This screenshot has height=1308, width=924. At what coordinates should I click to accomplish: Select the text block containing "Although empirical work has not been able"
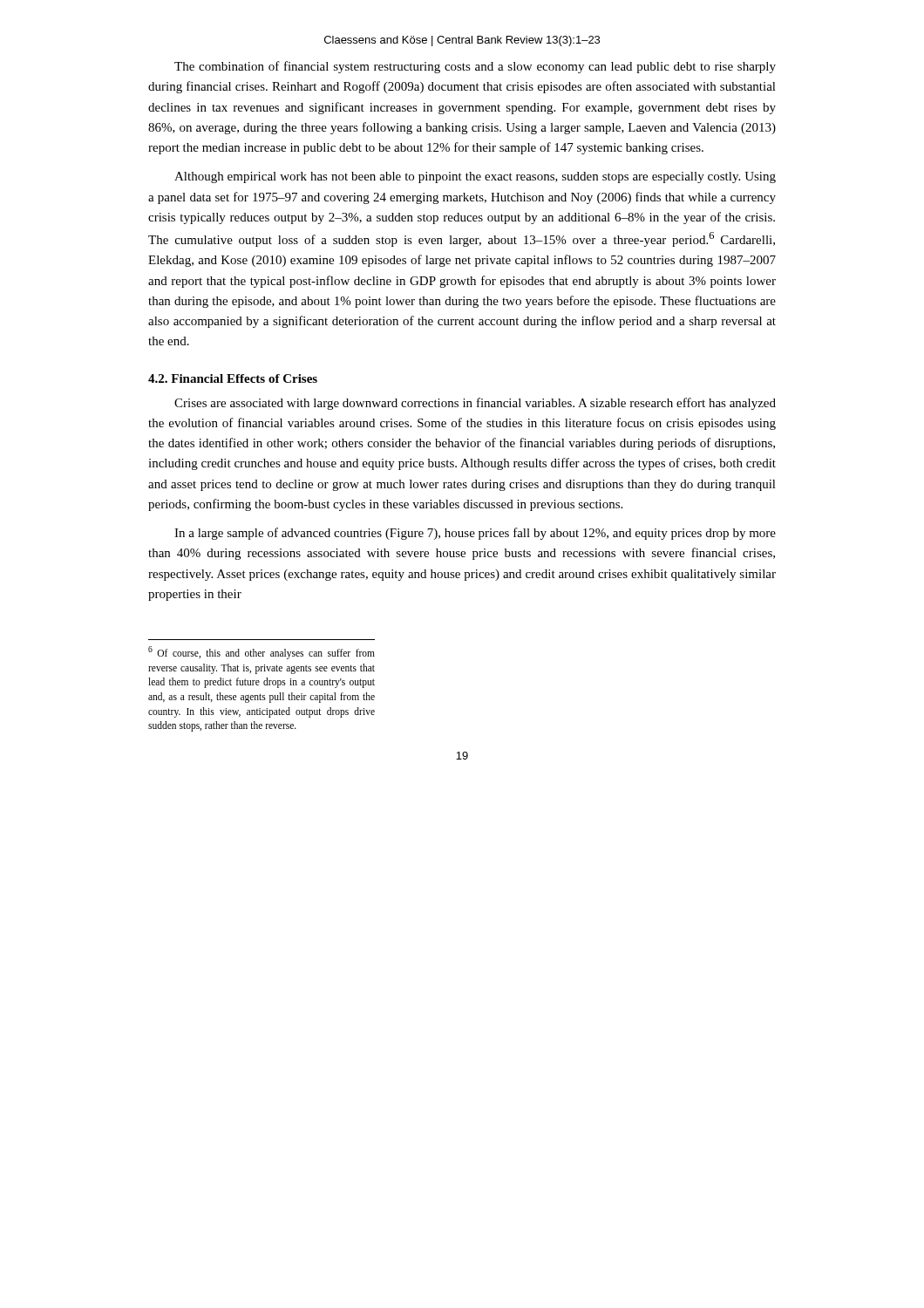pyautogui.click(x=462, y=259)
